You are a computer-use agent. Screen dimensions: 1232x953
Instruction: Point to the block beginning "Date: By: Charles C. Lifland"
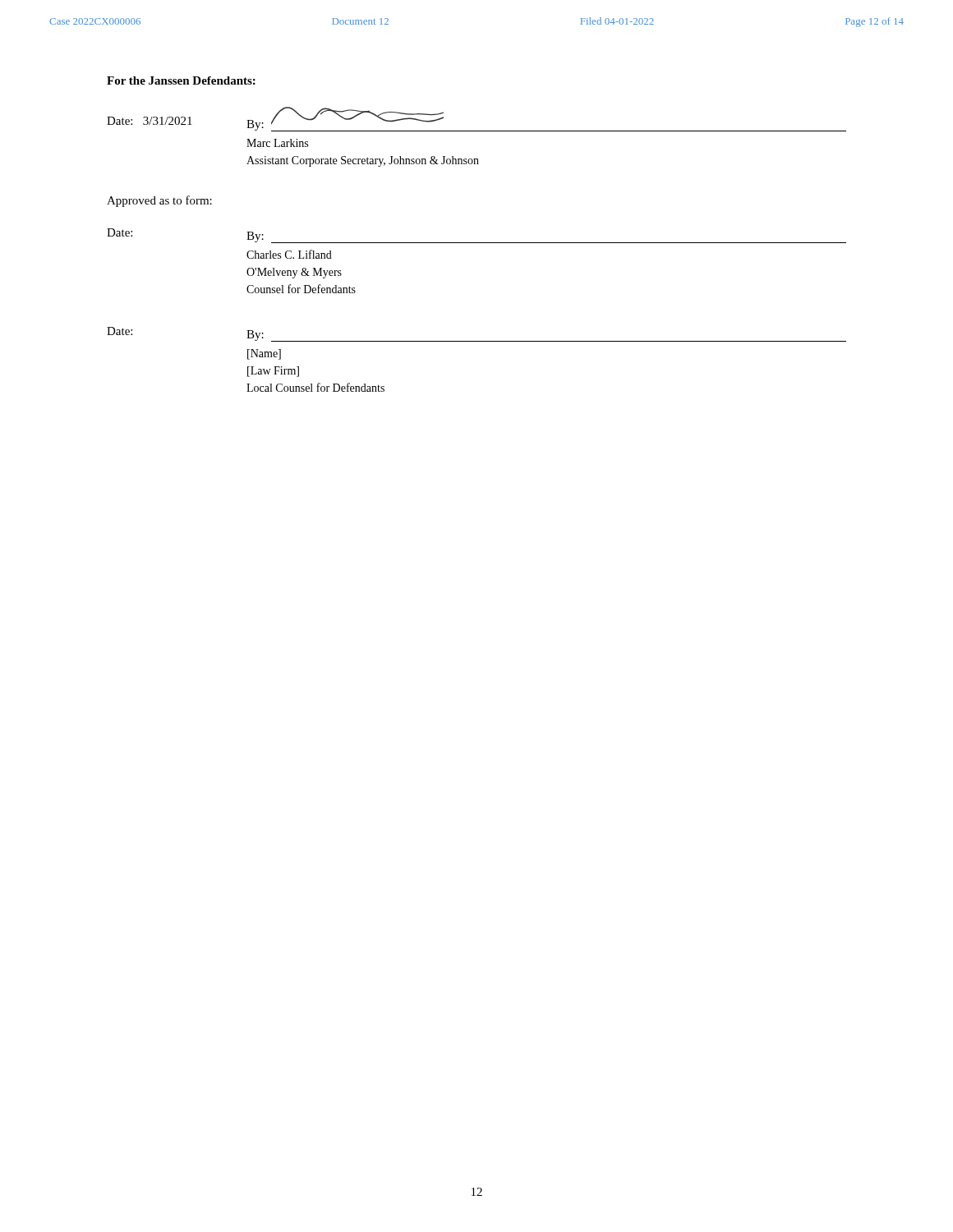point(114,235)
